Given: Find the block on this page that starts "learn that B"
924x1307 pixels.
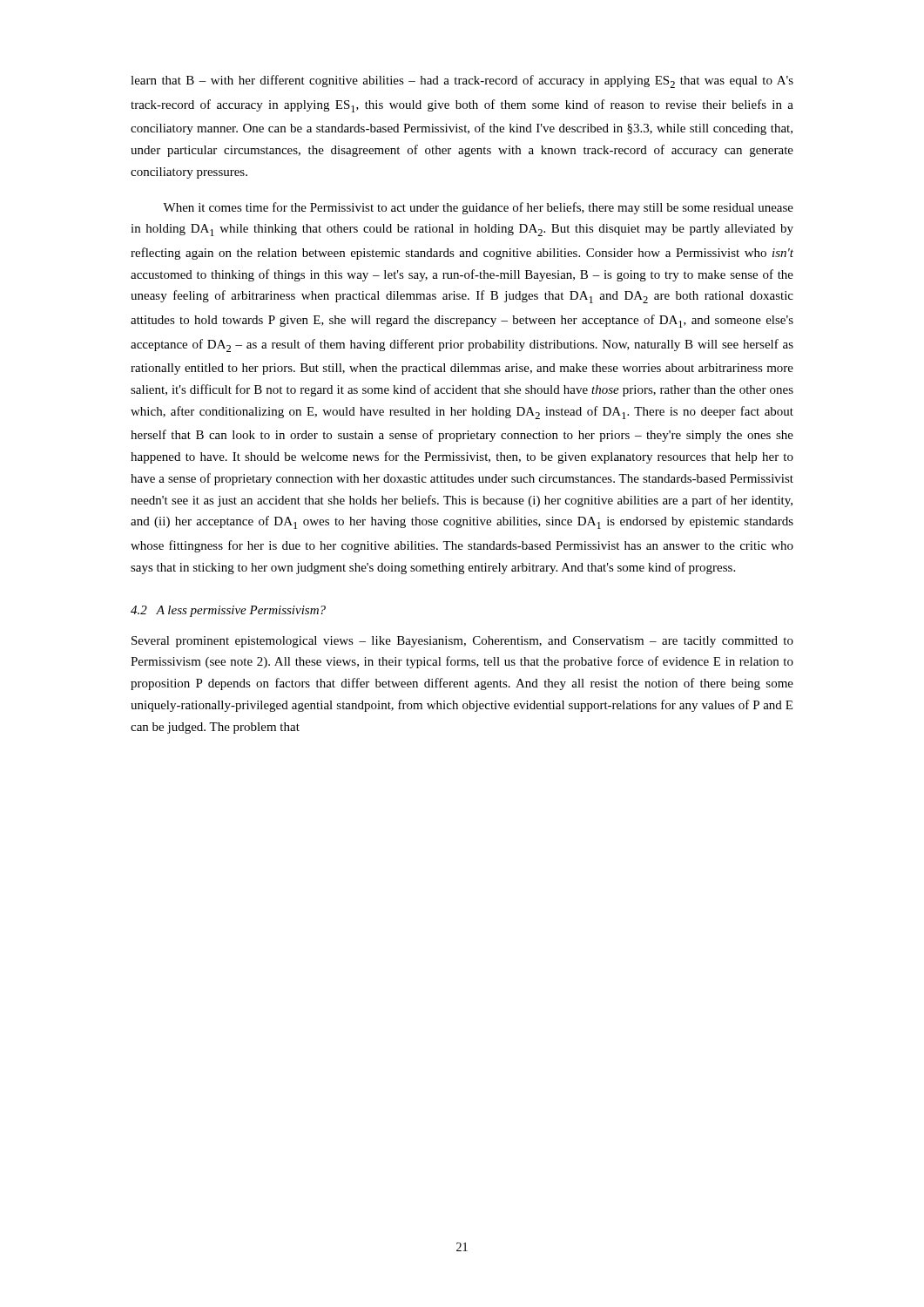Looking at the screenshot, I should tap(462, 126).
